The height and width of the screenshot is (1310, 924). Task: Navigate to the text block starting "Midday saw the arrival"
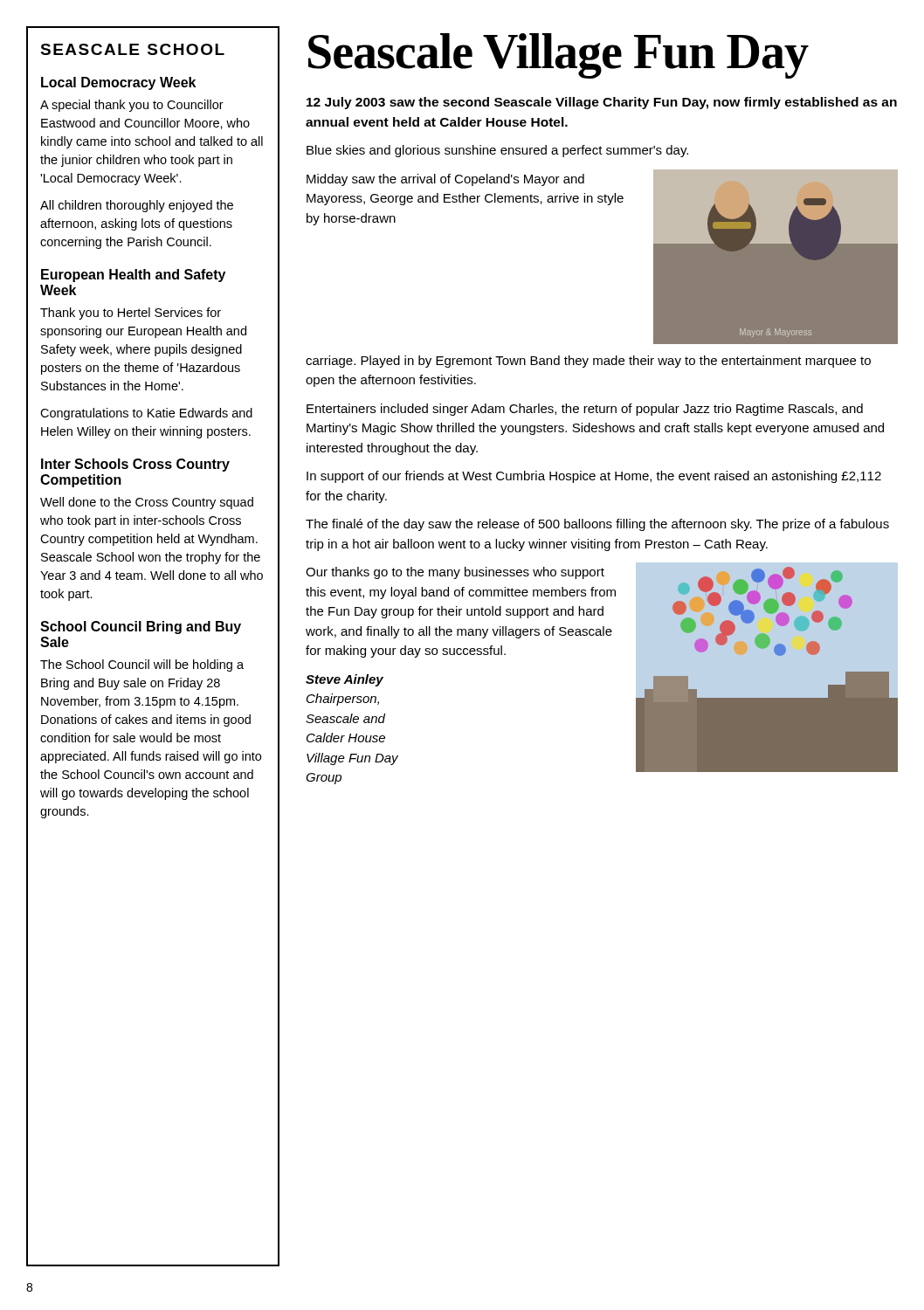coord(465,198)
